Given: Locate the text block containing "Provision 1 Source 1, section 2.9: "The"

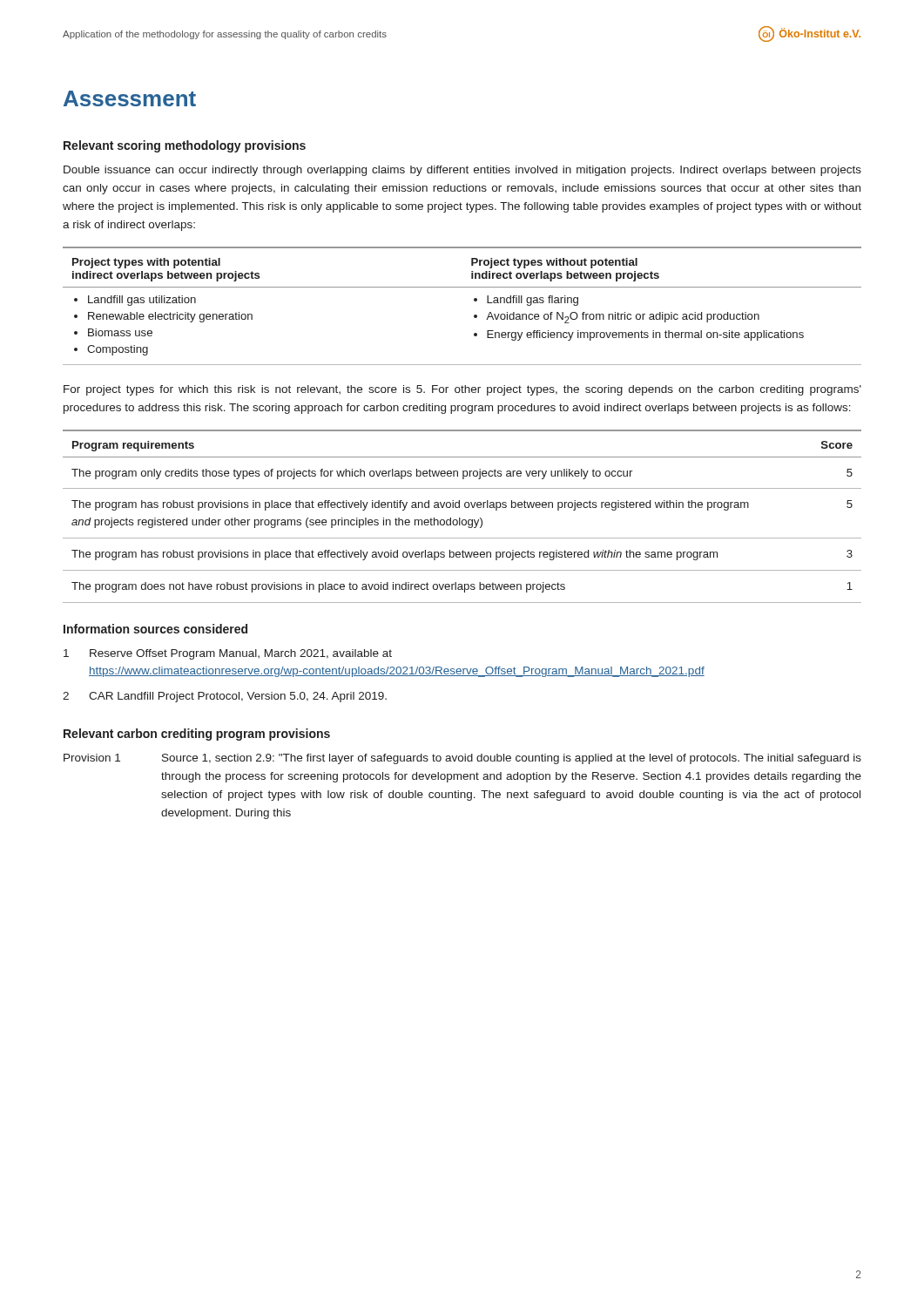Looking at the screenshot, I should 462,786.
